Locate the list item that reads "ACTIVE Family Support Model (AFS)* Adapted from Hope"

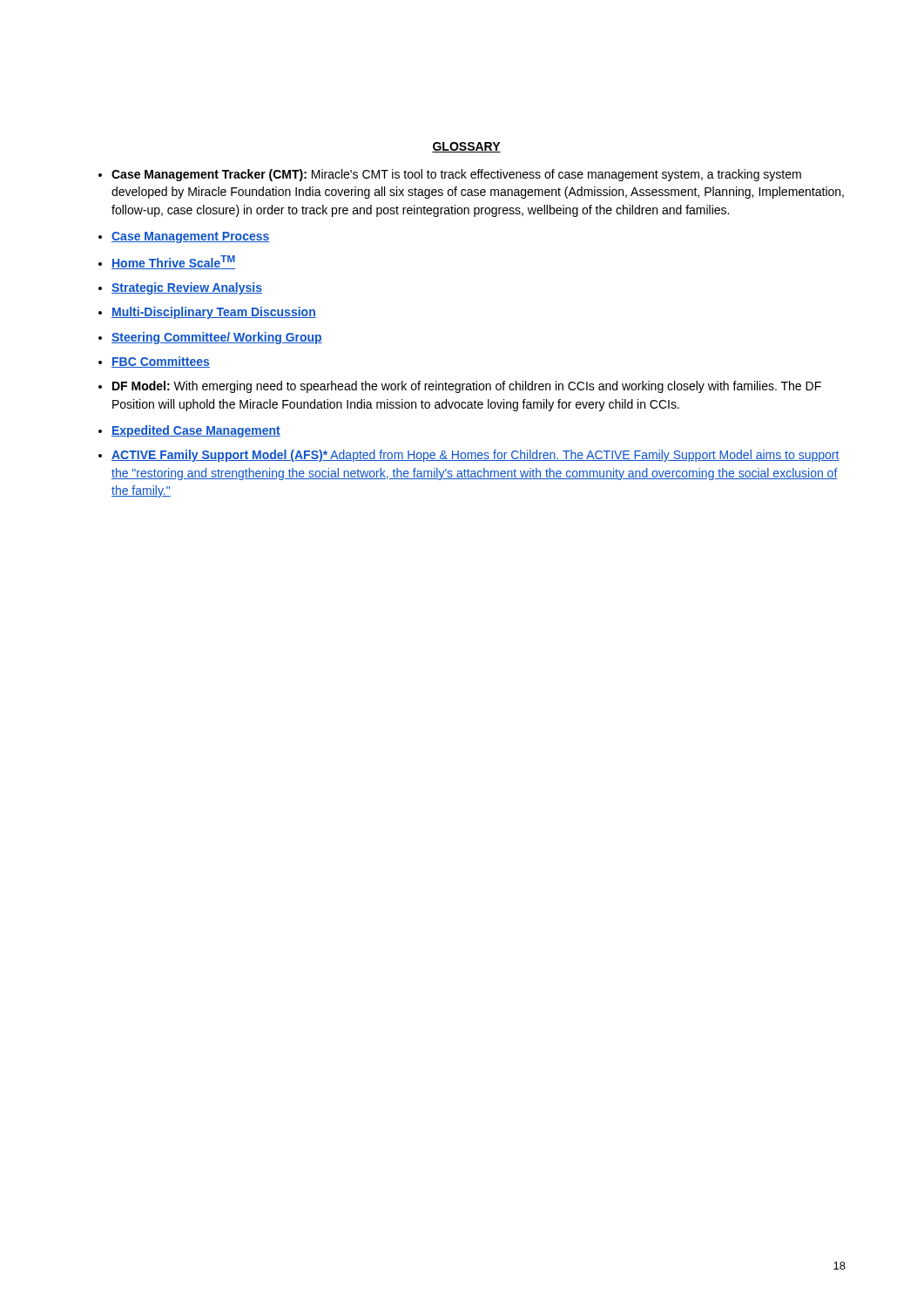[475, 473]
